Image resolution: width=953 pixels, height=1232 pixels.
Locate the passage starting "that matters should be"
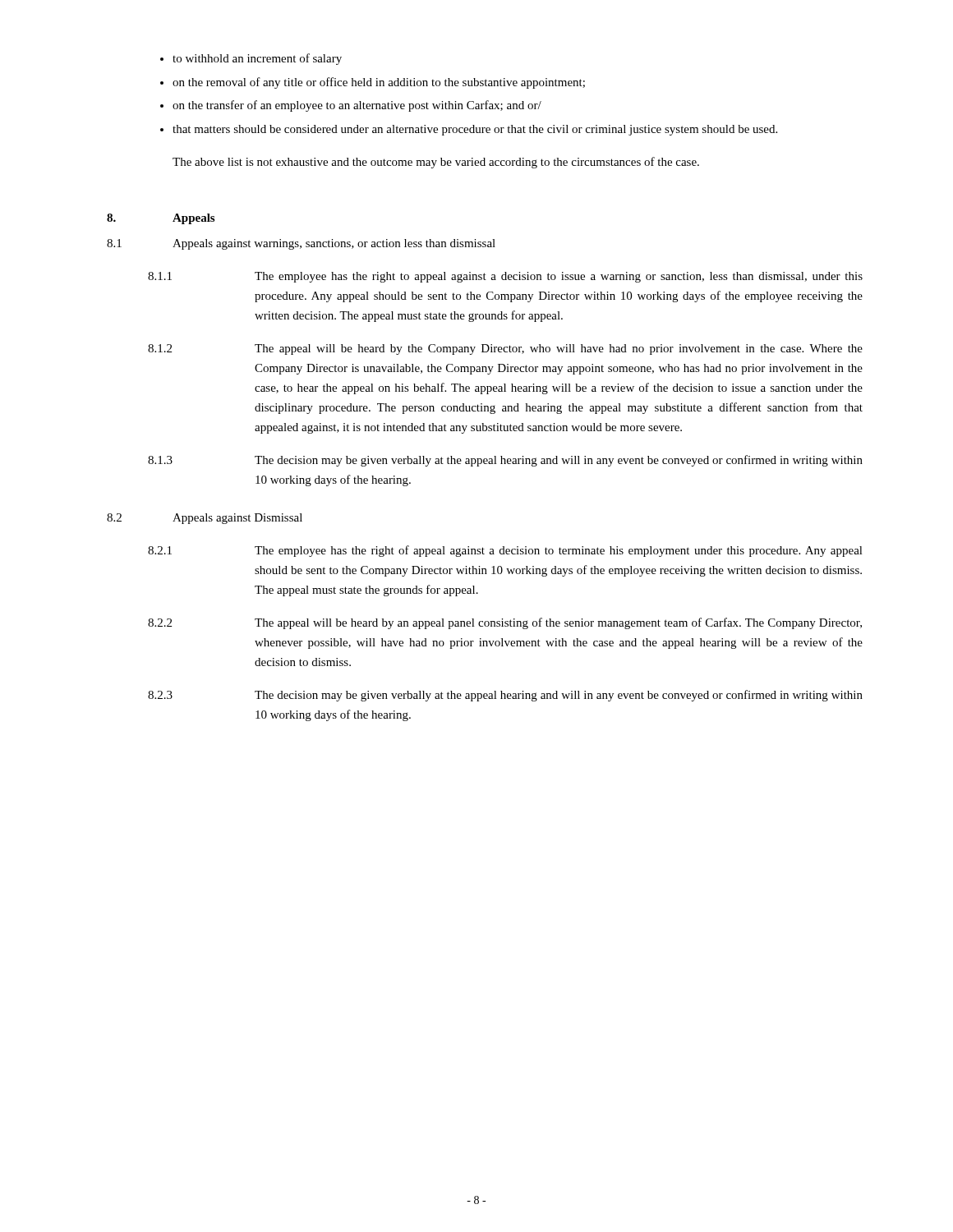coord(475,129)
